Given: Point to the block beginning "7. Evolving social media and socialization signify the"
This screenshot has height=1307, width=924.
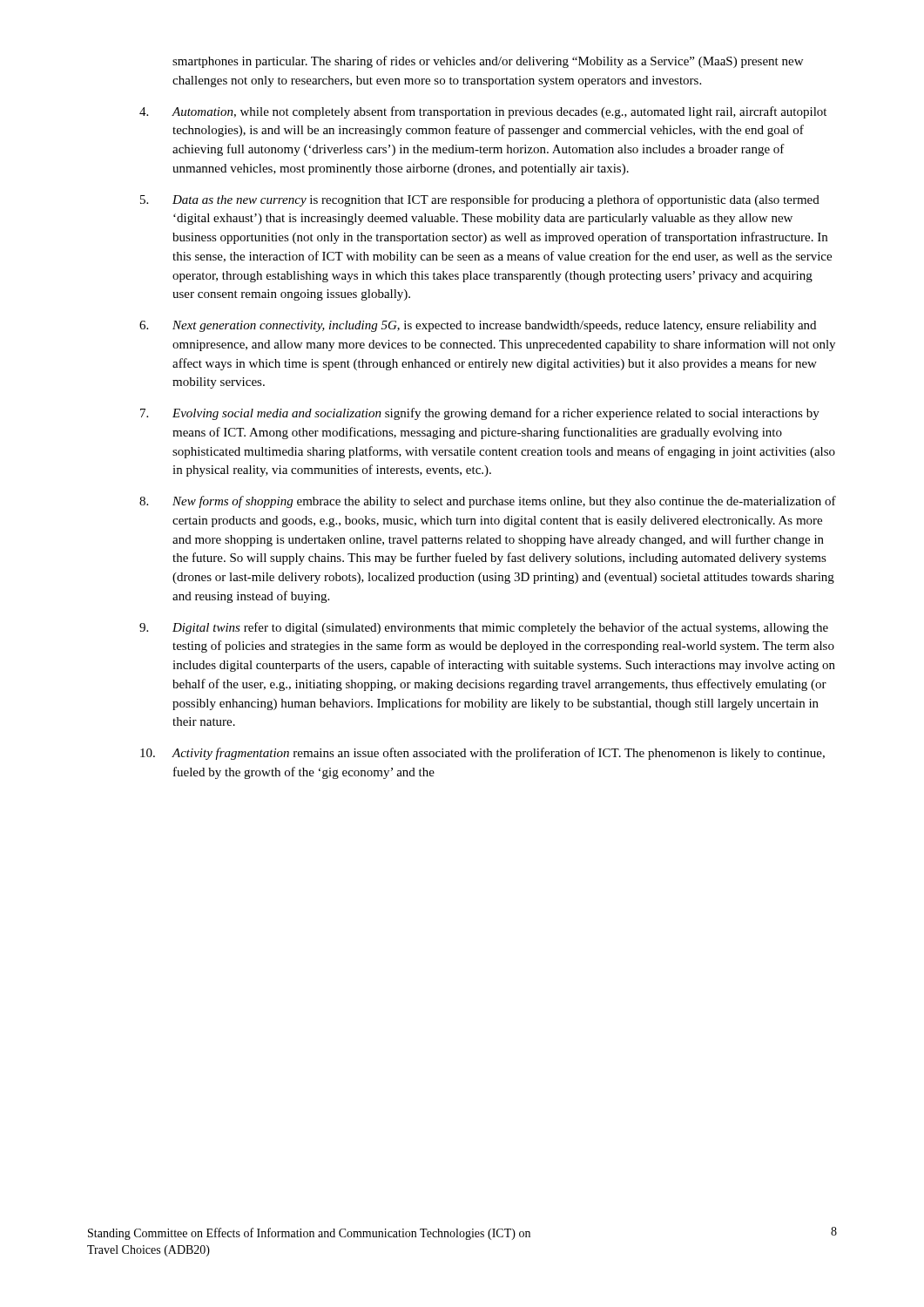Looking at the screenshot, I should 488,442.
